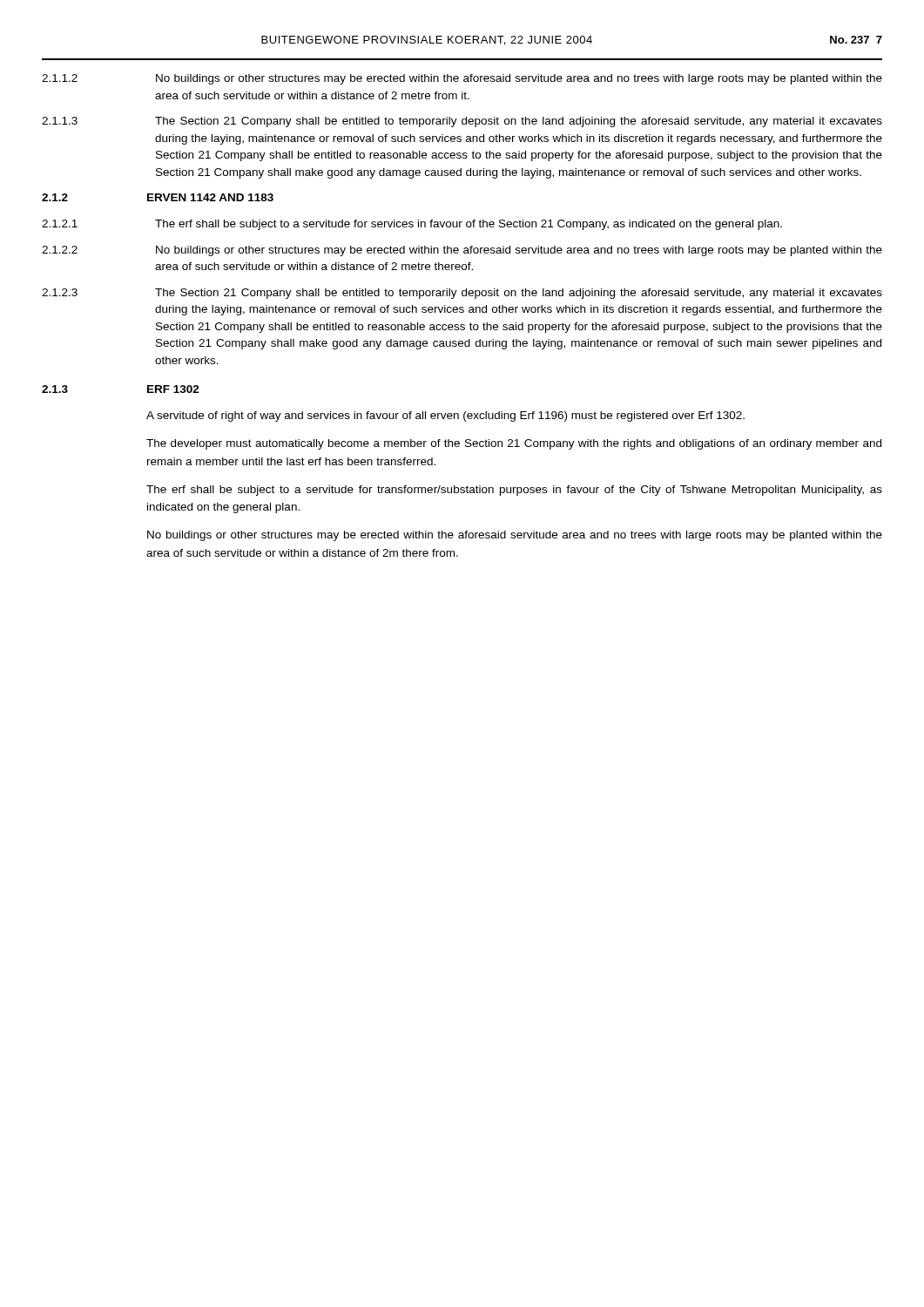Point to the block beginning "A servitude of right of way and"
924x1307 pixels.
coord(446,415)
